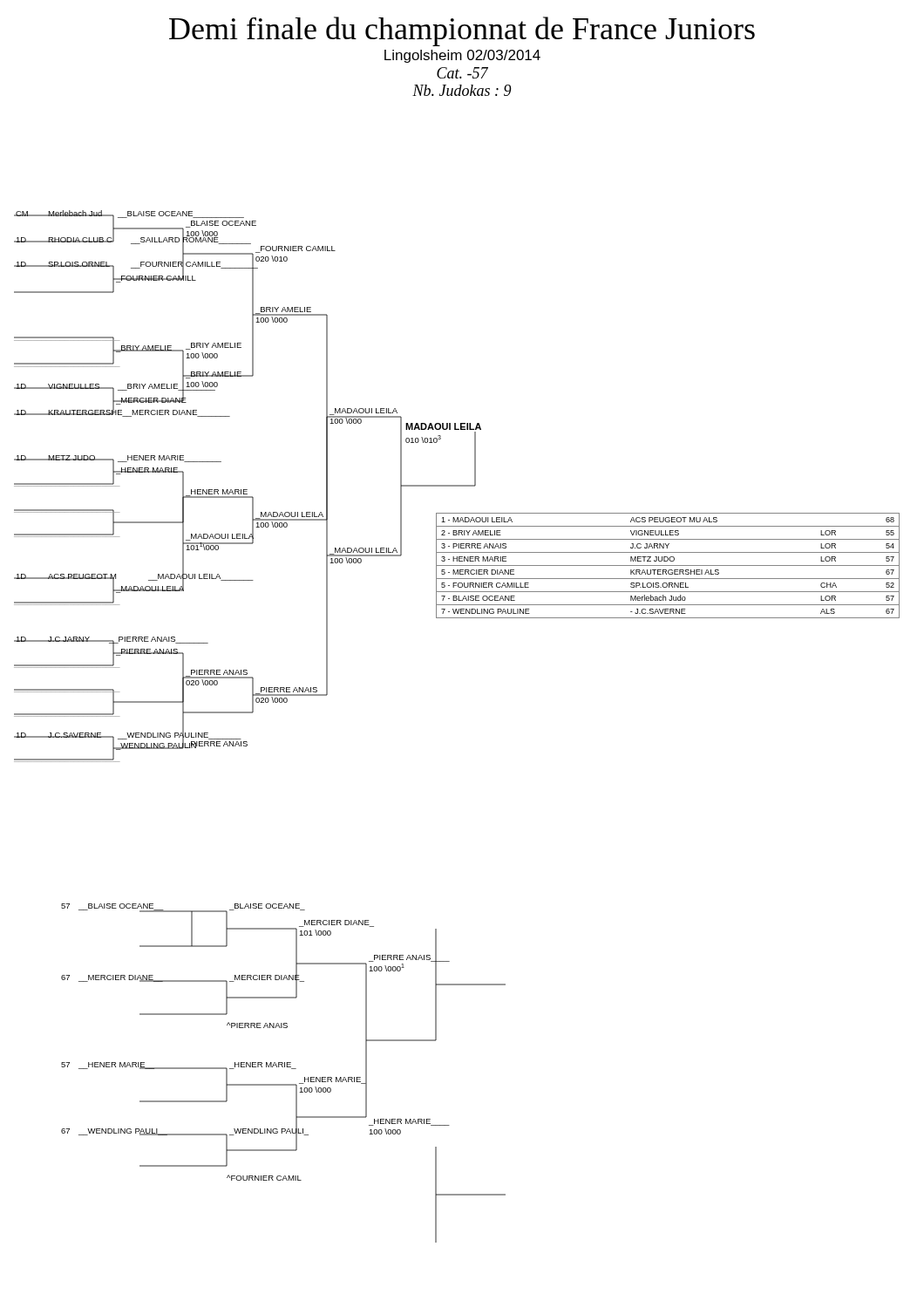Select the region starting "Demi finale du championnat"
Viewport: 924px width, 1308px height.
pos(462,29)
